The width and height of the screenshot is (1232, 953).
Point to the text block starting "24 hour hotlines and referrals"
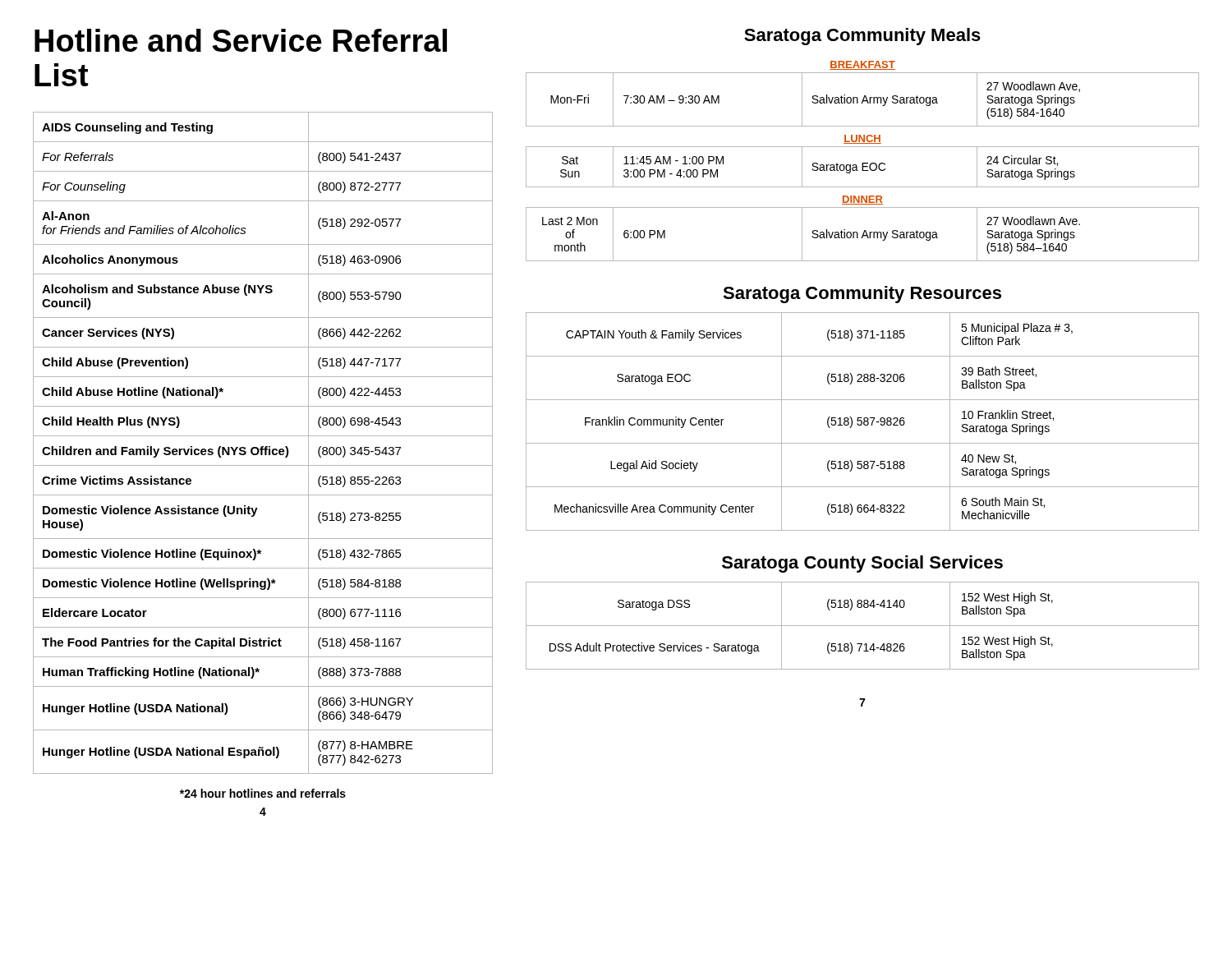click(263, 793)
